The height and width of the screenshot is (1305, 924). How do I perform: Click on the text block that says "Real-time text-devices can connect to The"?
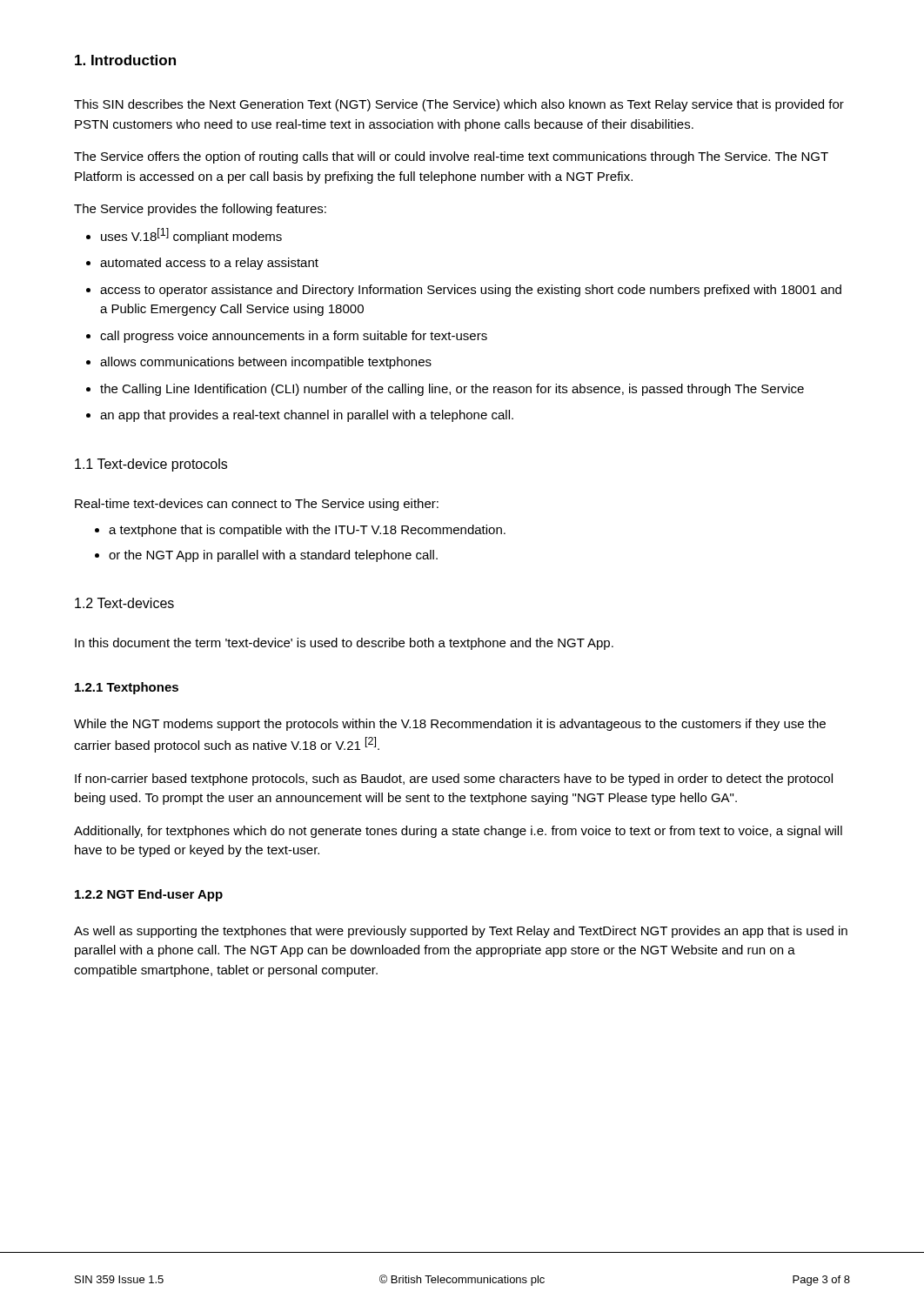pyautogui.click(x=257, y=505)
